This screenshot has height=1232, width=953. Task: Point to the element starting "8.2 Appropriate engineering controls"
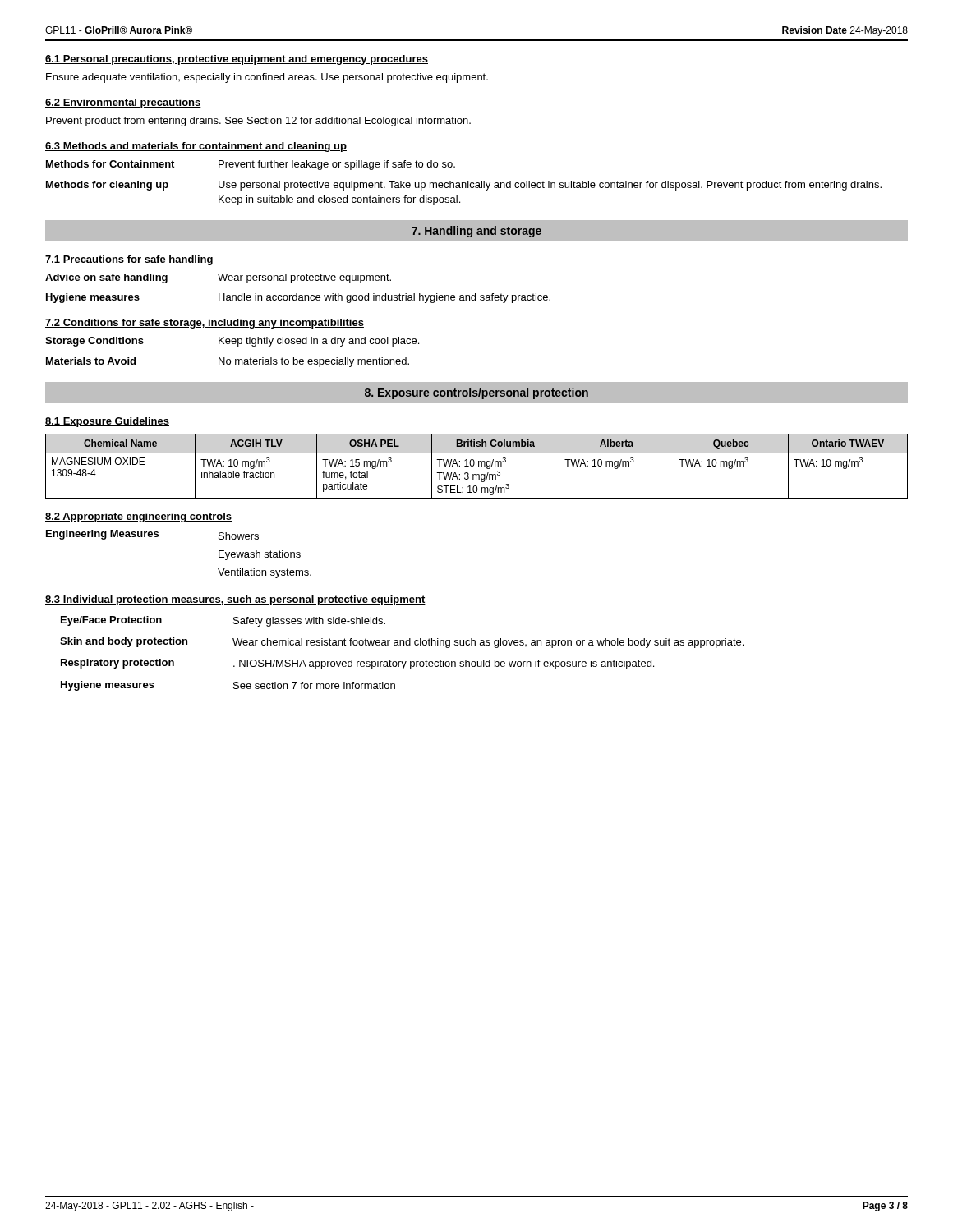click(x=138, y=516)
